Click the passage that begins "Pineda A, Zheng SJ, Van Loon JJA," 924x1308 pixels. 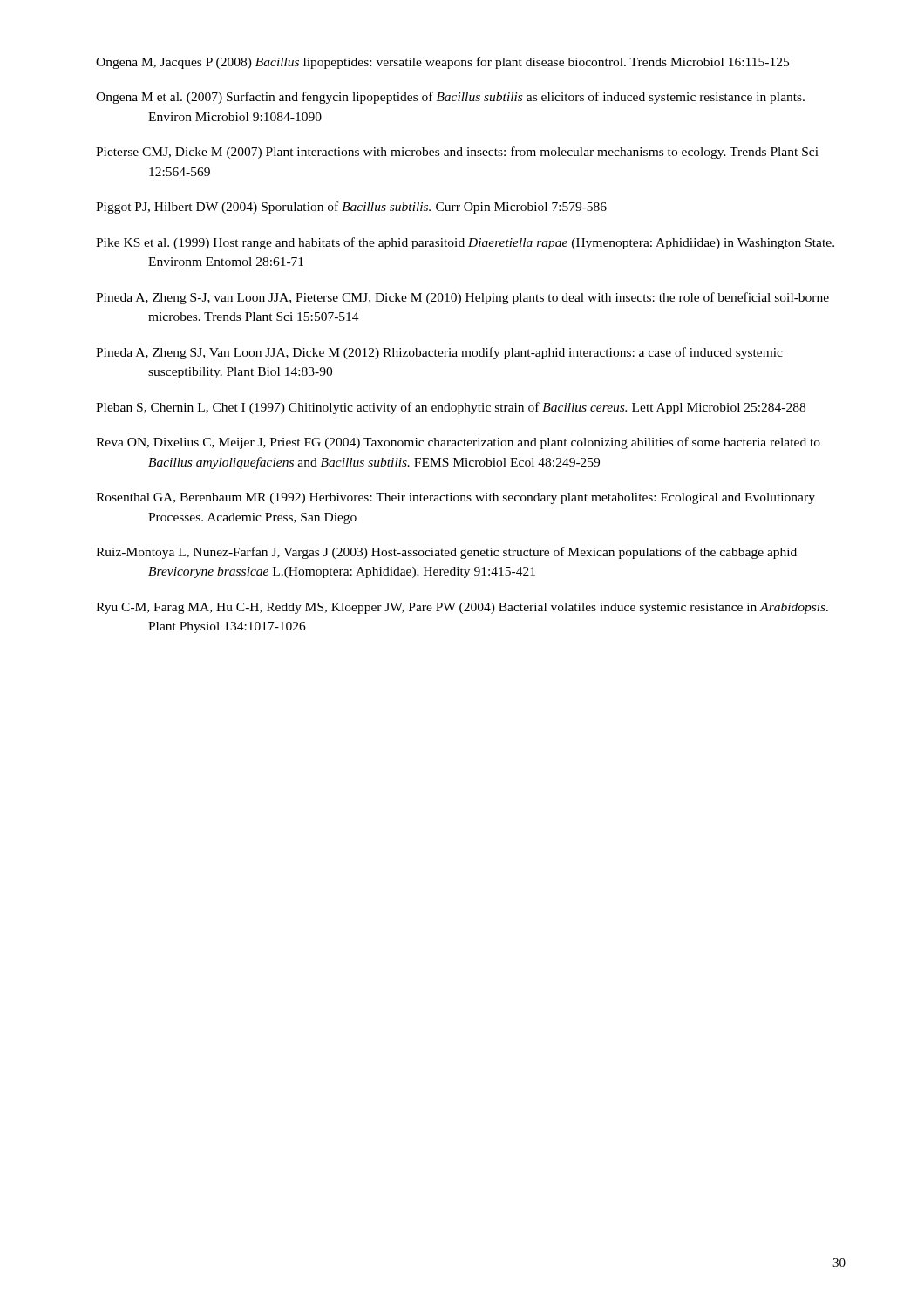pos(439,361)
